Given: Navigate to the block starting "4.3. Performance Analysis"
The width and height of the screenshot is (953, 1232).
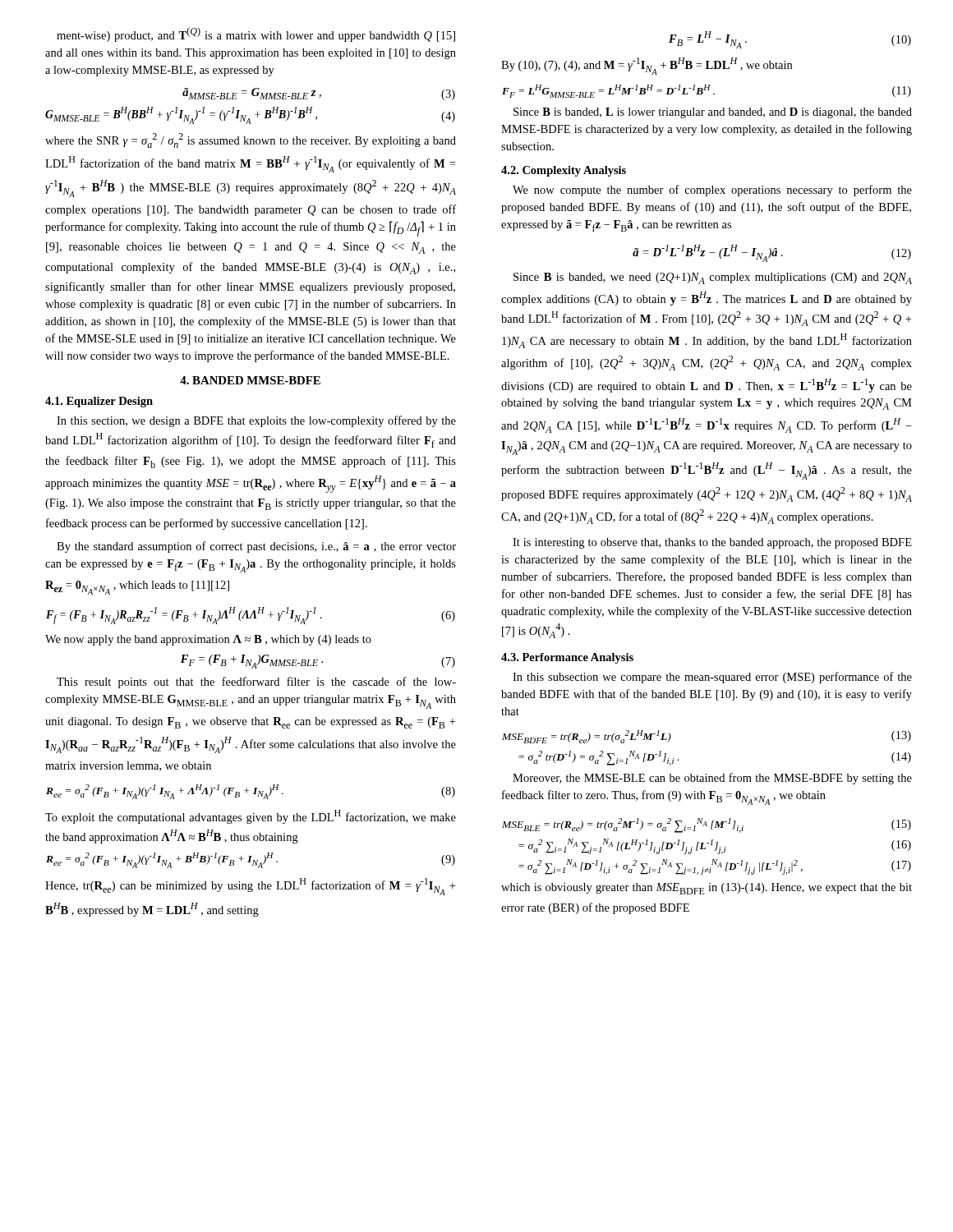Looking at the screenshot, I should pos(567,657).
